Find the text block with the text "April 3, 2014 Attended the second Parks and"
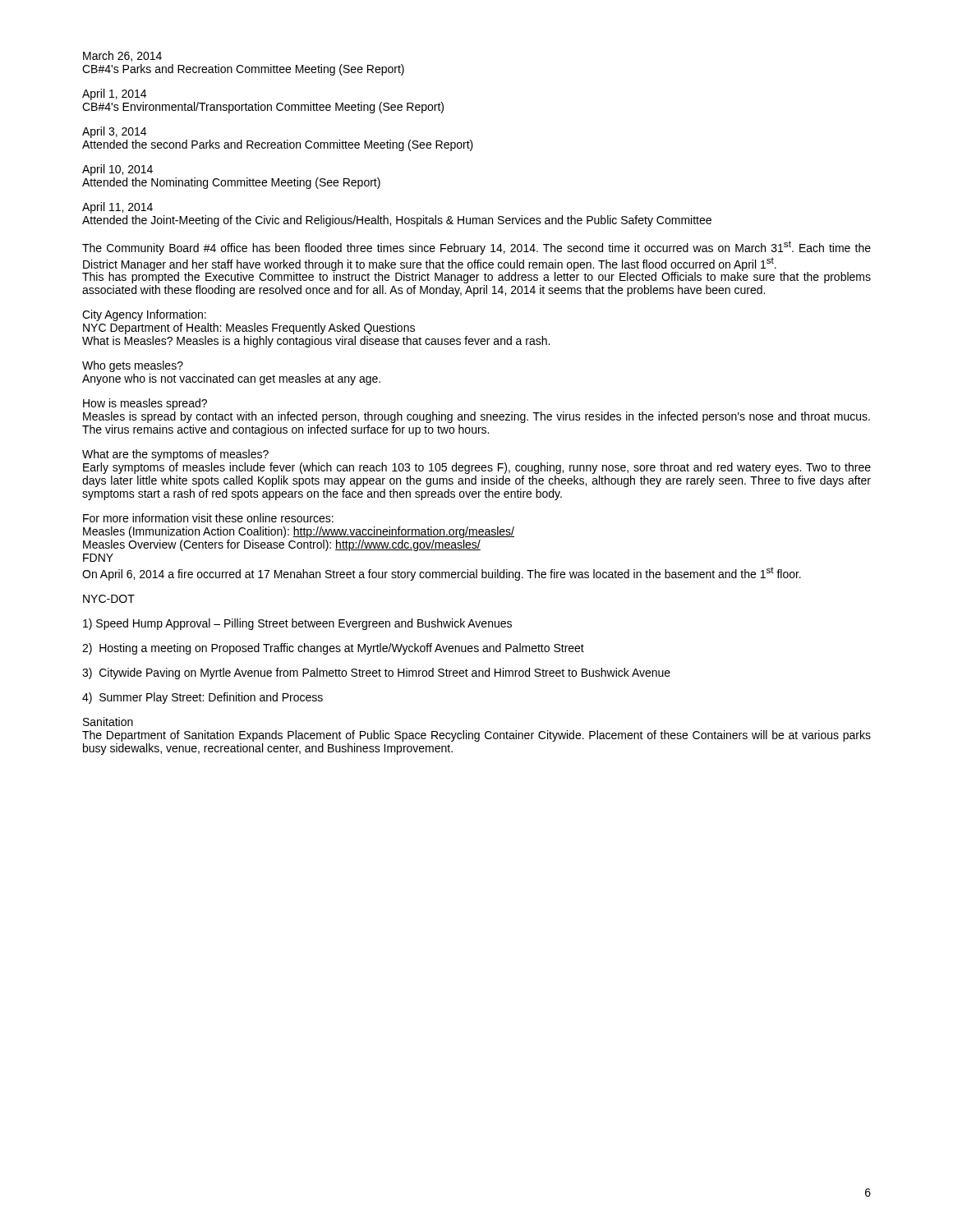953x1232 pixels. point(476,138)
